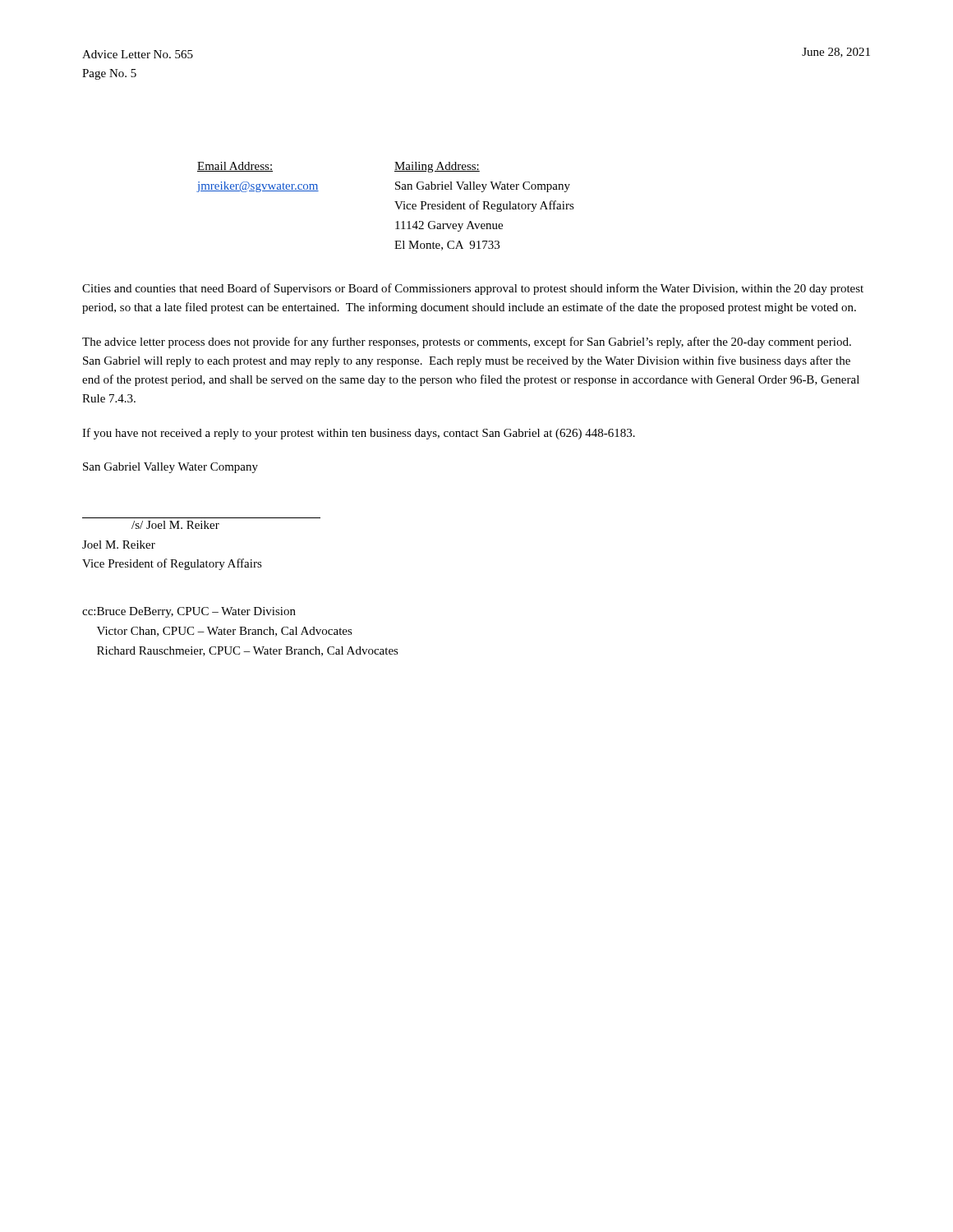Locate the region starting "San Gabriel Valley Water Company"
Viewport: 953px width, 1232px height.
(170, 466)
